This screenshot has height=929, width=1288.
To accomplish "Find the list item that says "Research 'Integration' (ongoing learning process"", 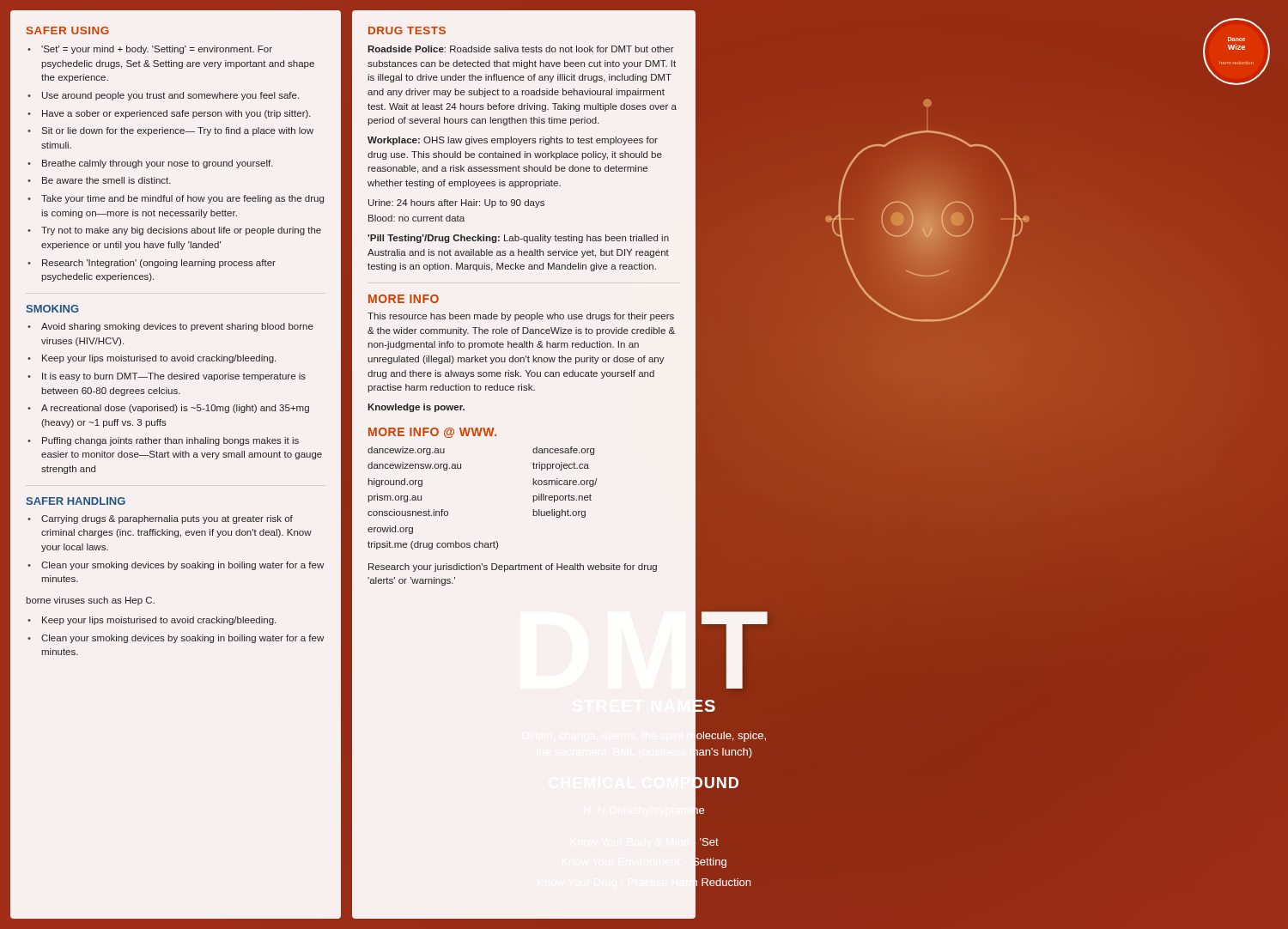I will click(158, 270).
